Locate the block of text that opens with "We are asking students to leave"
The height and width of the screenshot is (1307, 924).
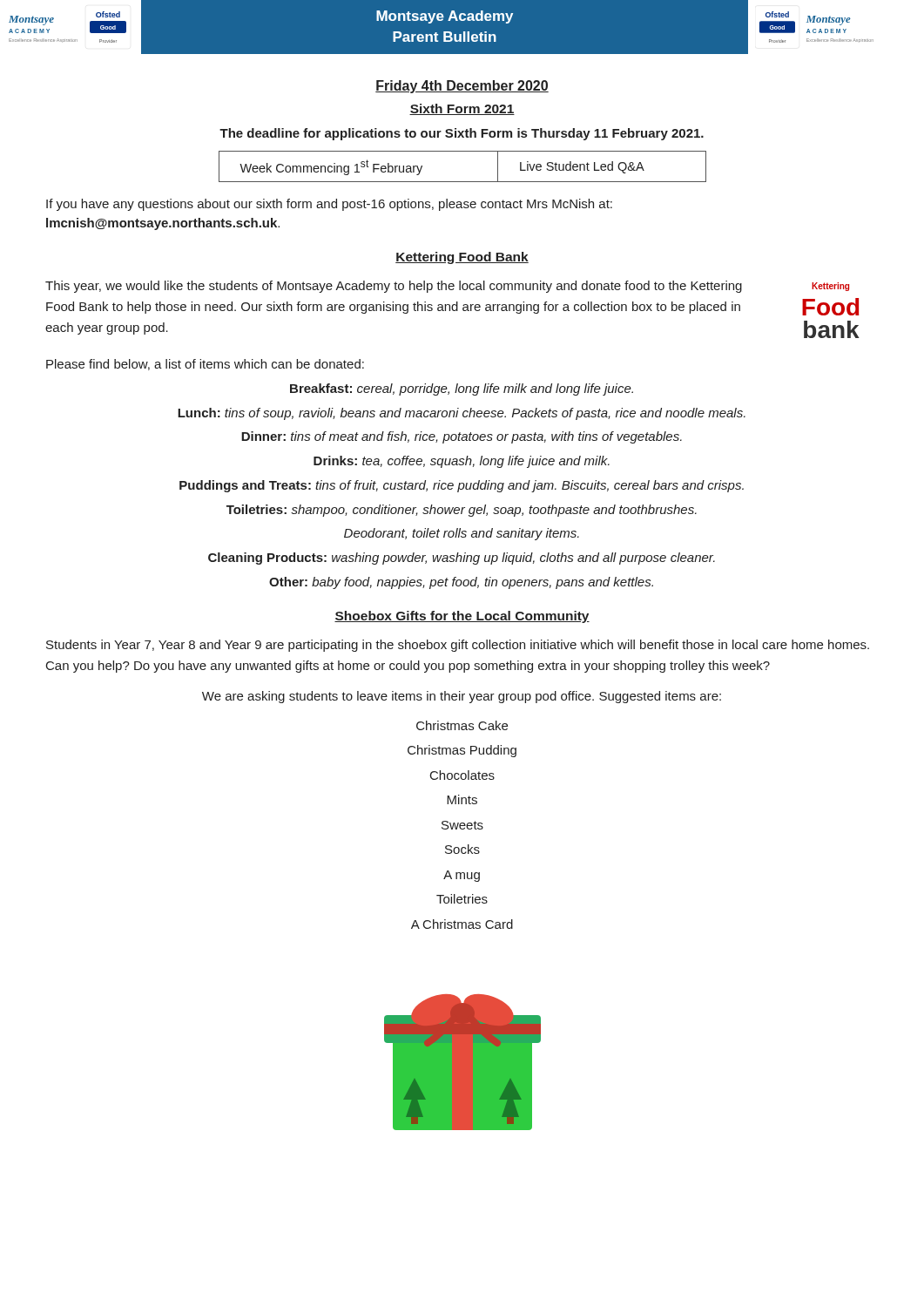(462, 695)
